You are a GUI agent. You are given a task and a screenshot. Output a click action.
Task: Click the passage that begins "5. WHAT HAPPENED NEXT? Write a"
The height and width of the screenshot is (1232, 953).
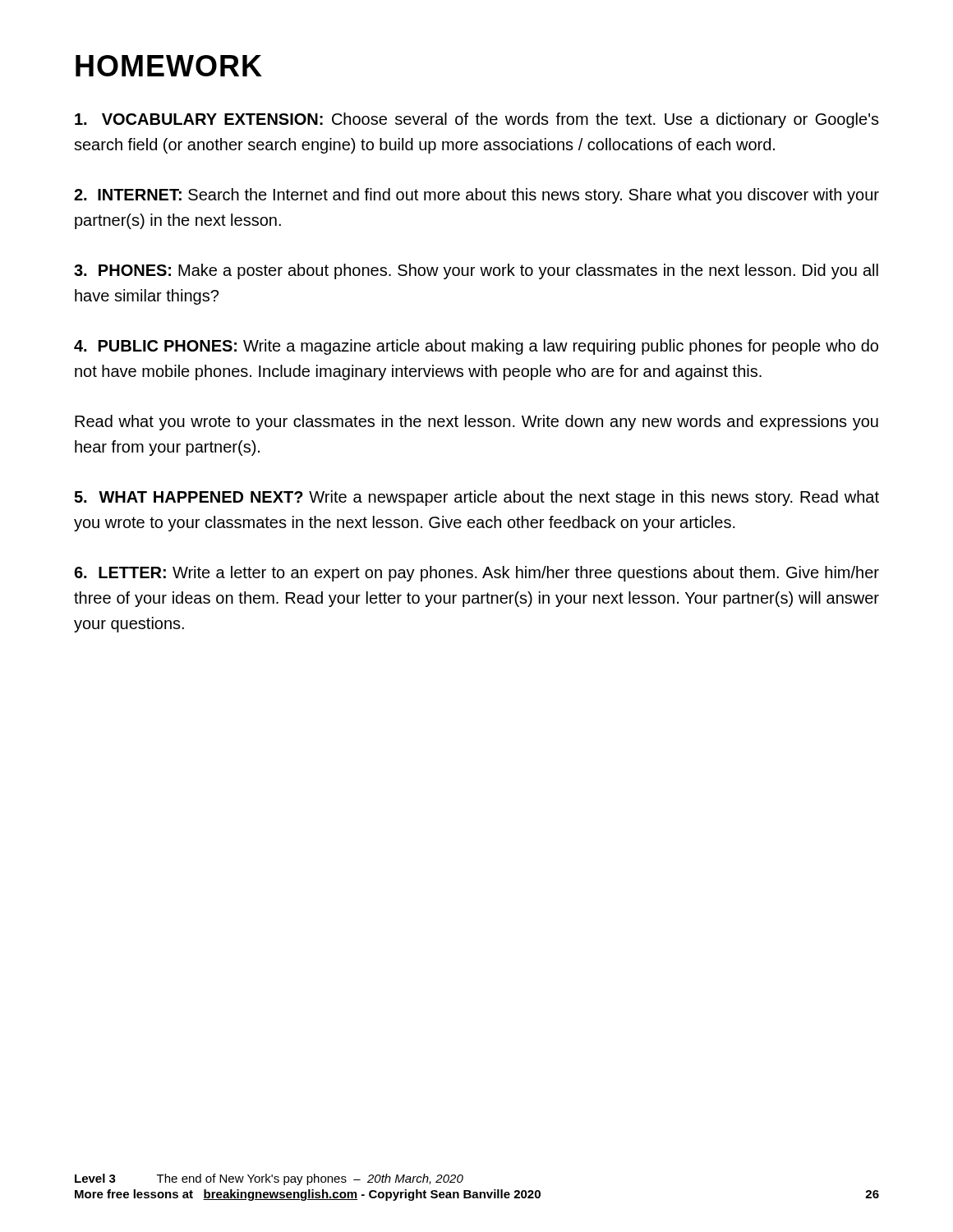476,510
